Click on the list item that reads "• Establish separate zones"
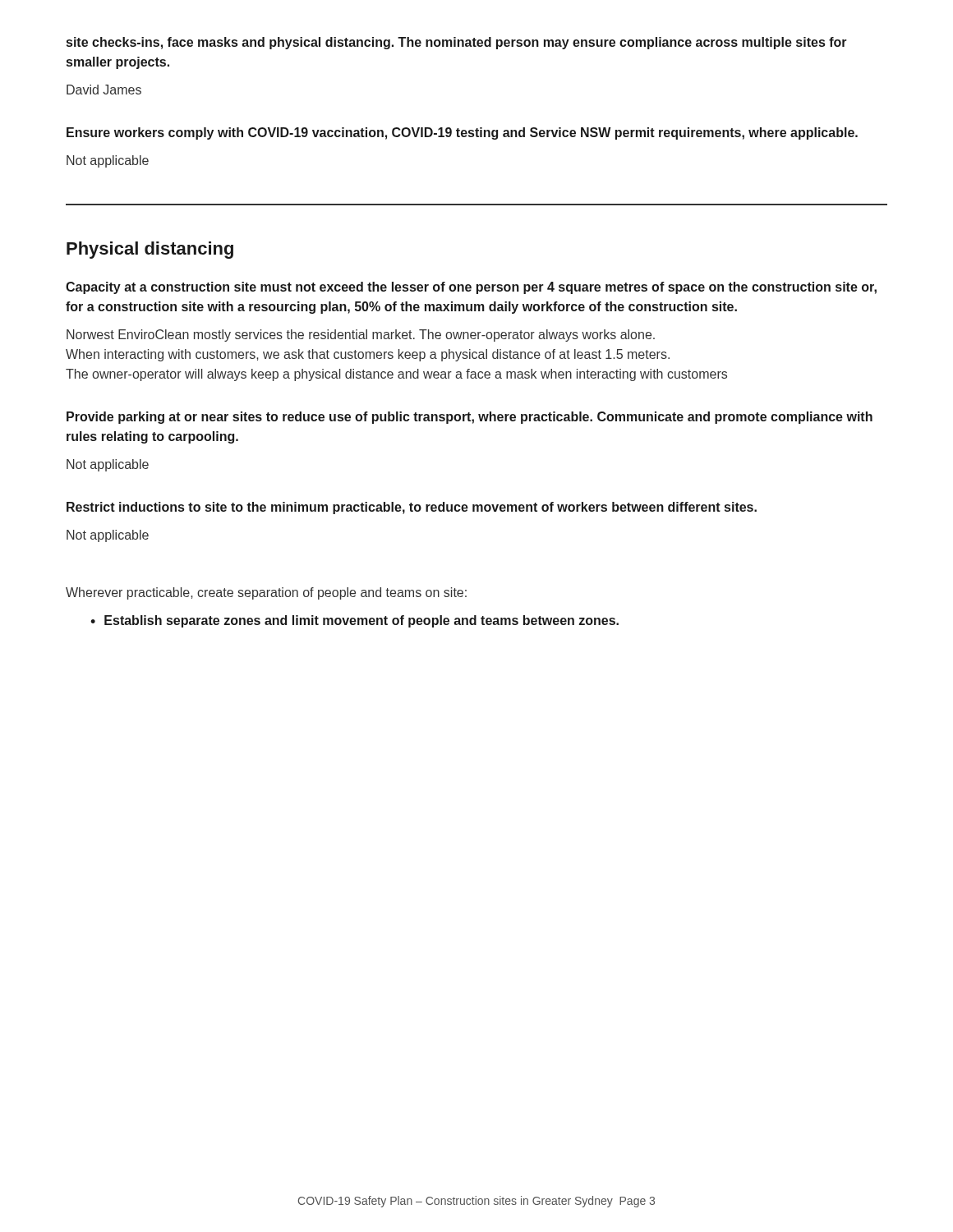 point(355,622)
